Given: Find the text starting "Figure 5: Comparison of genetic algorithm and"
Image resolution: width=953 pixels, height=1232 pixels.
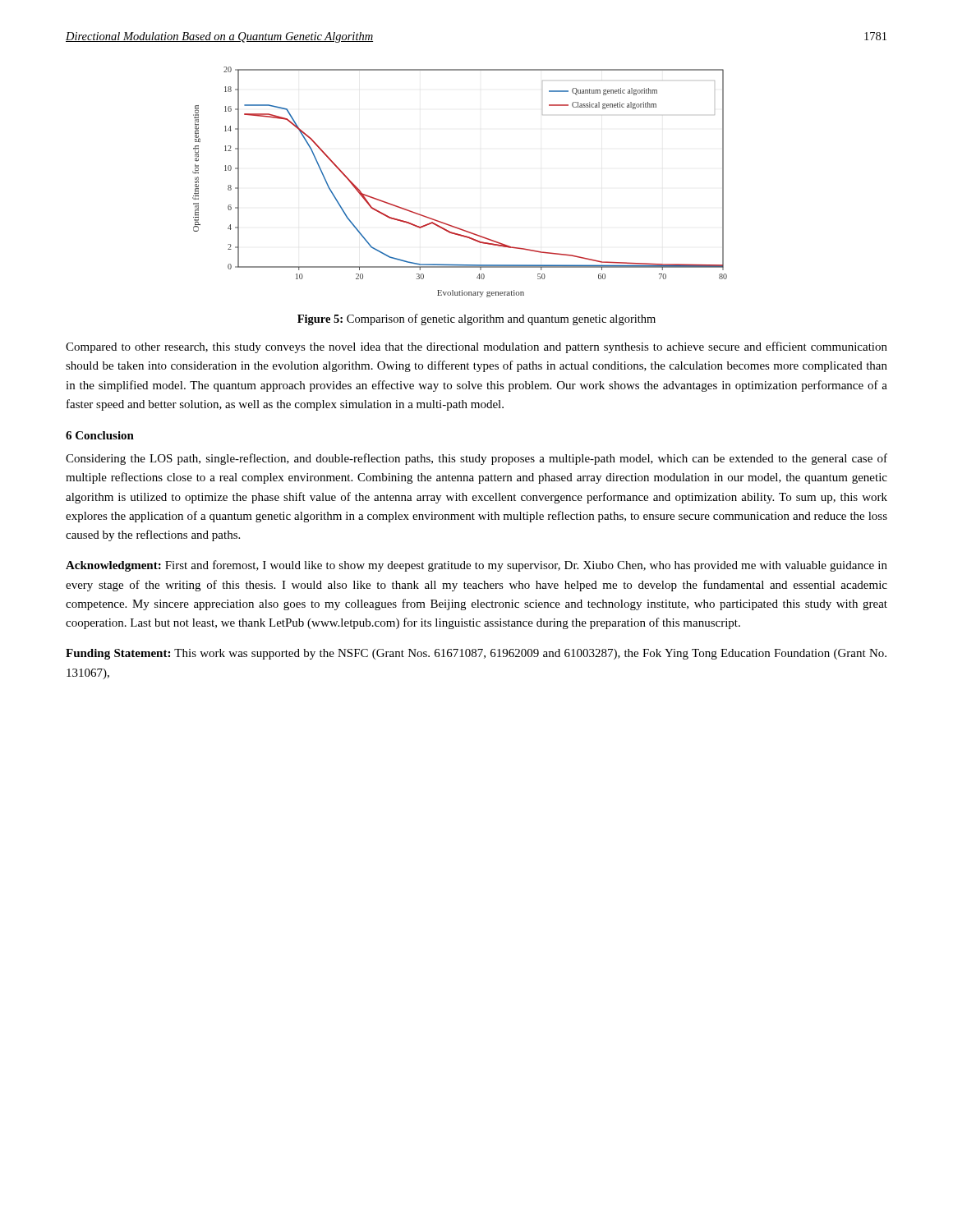Looking at the screenshot, I should click(476, 319).
